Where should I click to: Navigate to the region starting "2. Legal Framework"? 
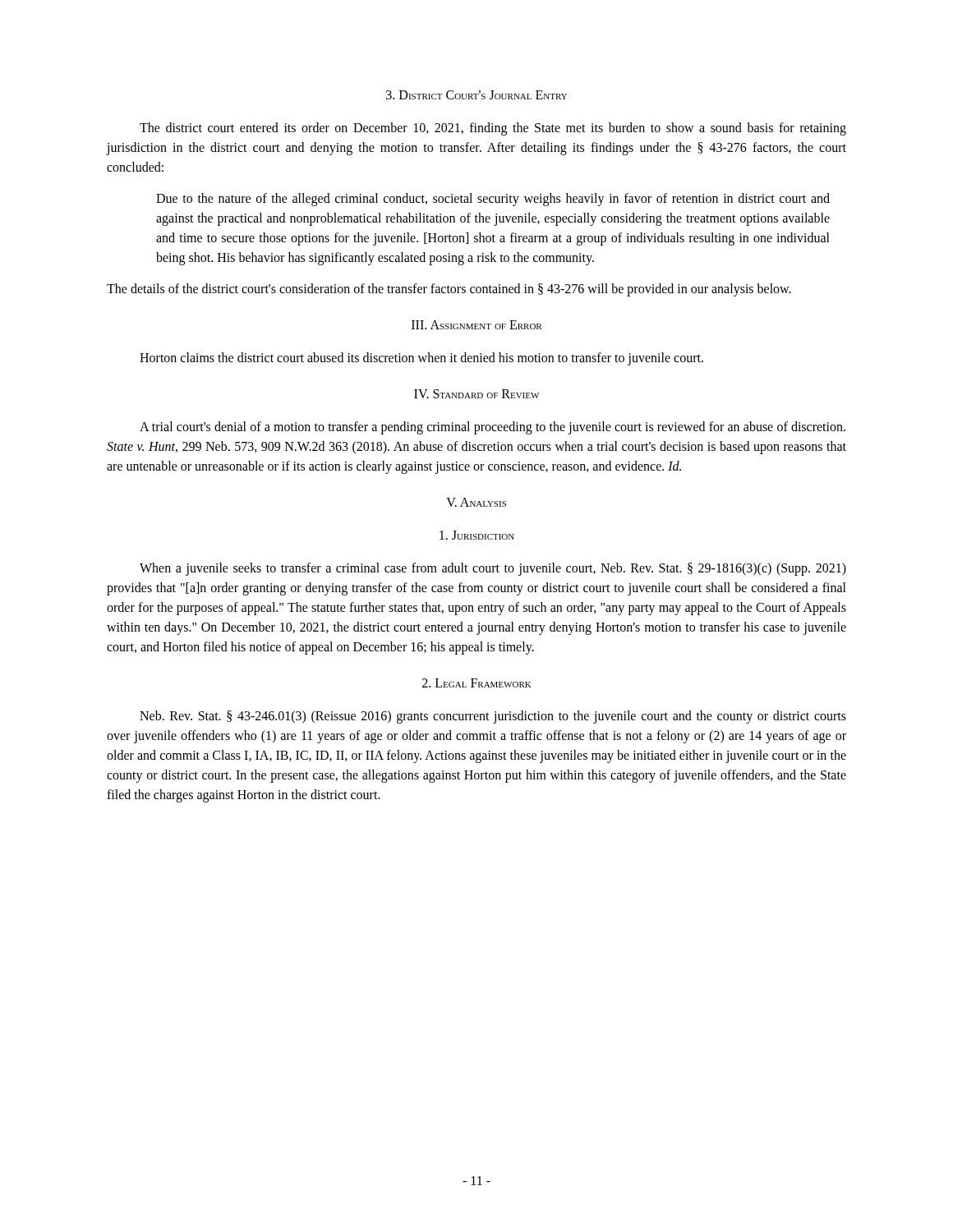476,683
